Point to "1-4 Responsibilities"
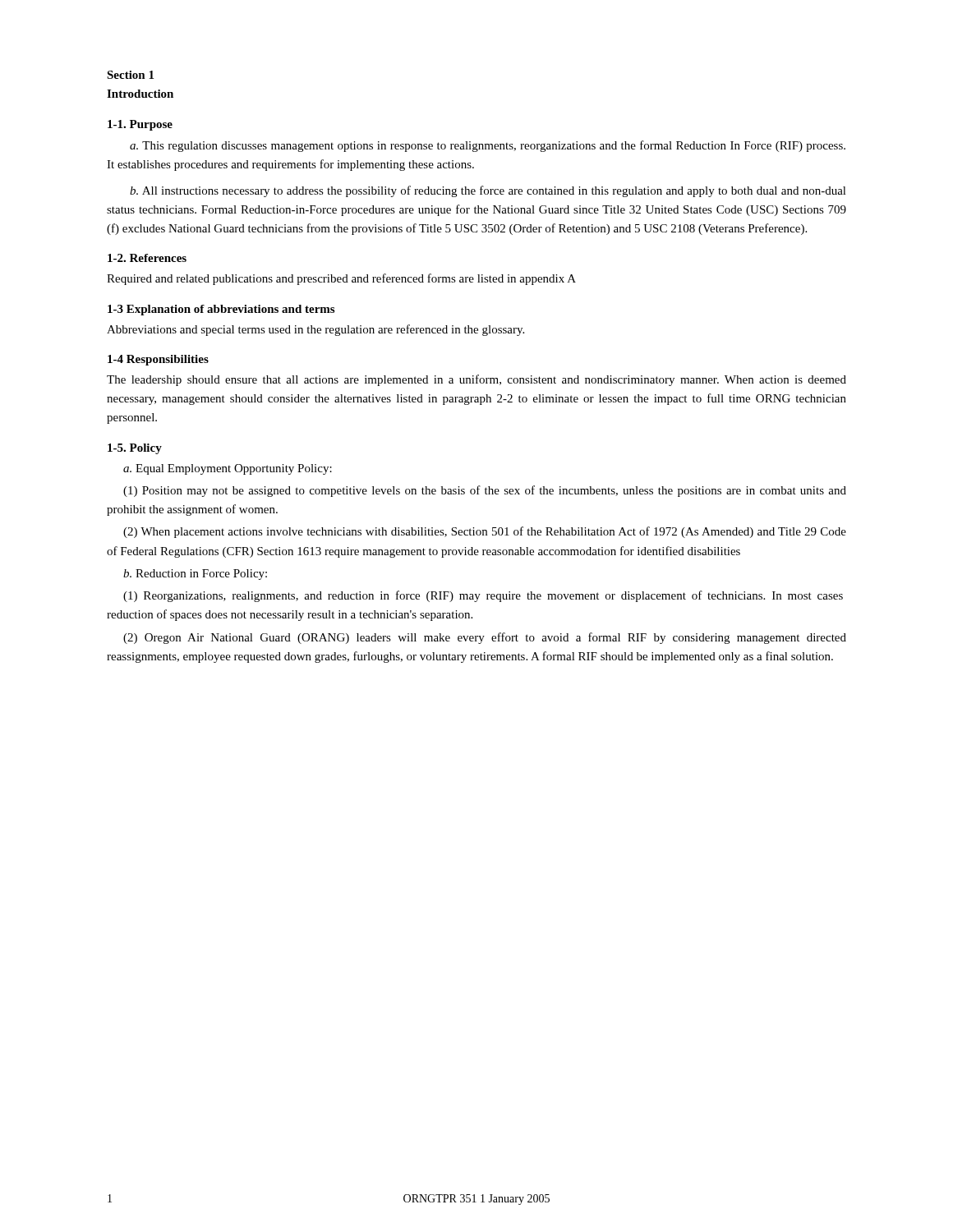This screenshot has width=953, height=1232. coord(158,359)
